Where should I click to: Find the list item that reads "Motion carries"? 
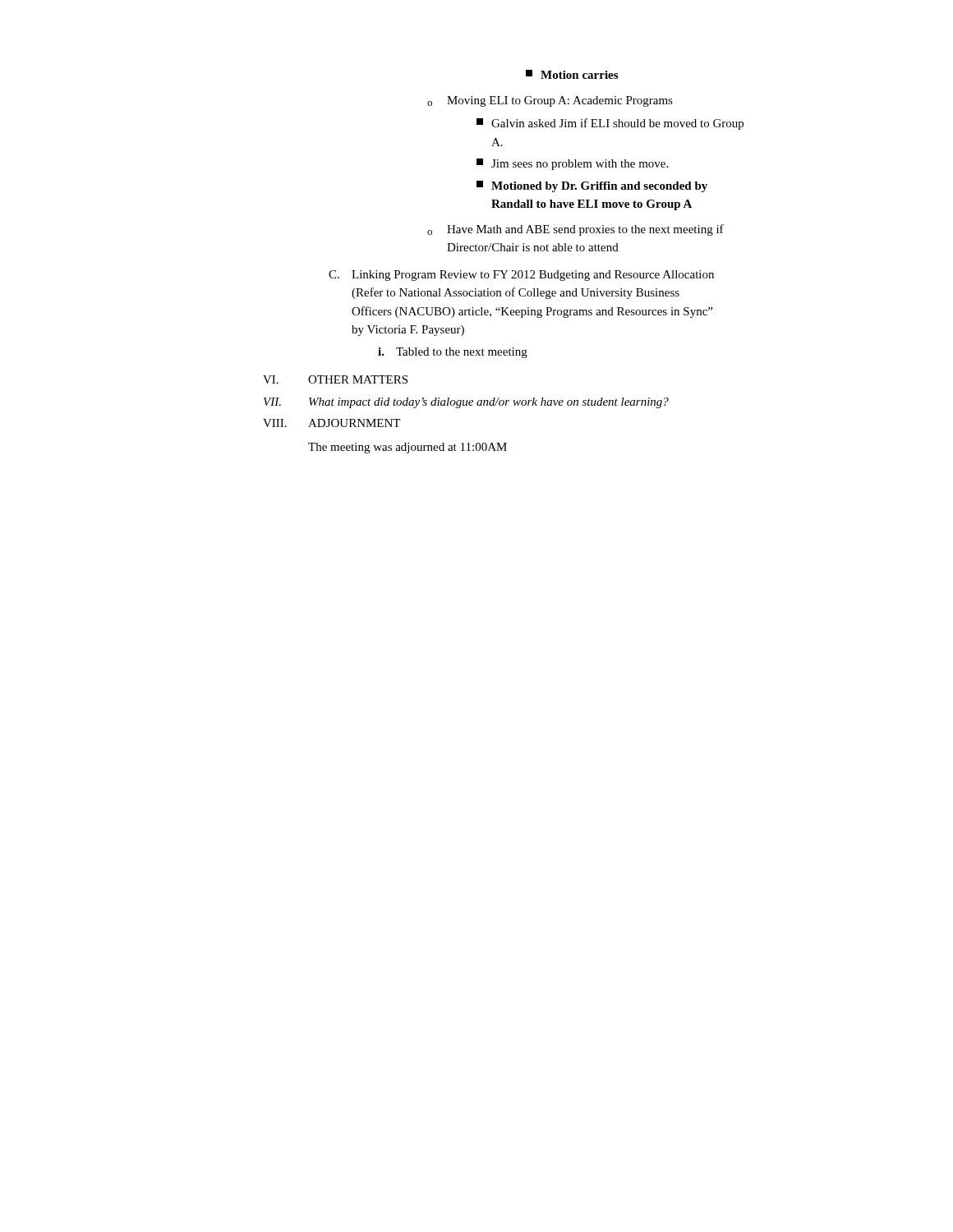pyautogui.click(x=572, y=75)
